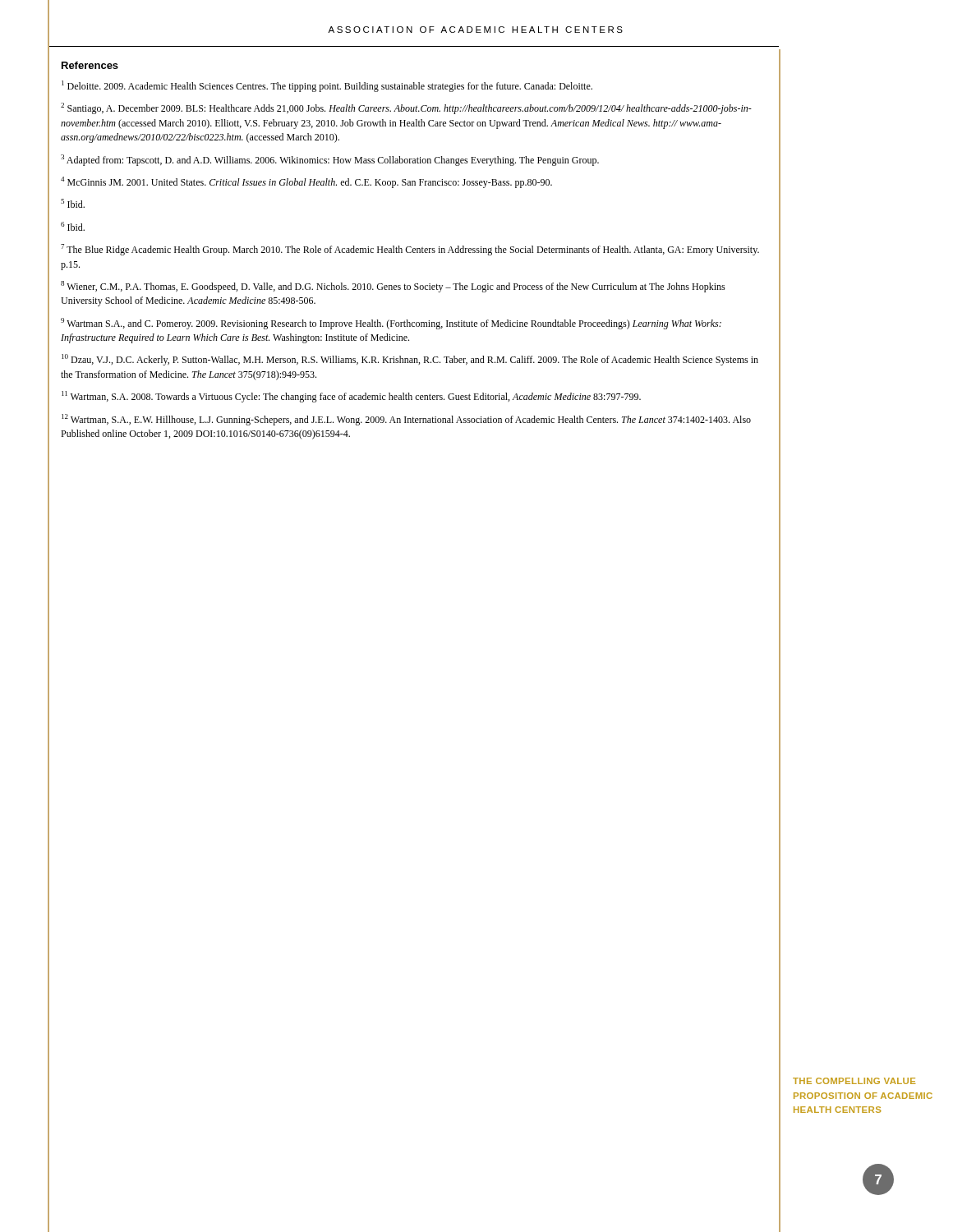Screen dimensions: 1232x953
Task: Click where it says "5 Ibid."
Action: pyautogui.click(x=73, y=204)
